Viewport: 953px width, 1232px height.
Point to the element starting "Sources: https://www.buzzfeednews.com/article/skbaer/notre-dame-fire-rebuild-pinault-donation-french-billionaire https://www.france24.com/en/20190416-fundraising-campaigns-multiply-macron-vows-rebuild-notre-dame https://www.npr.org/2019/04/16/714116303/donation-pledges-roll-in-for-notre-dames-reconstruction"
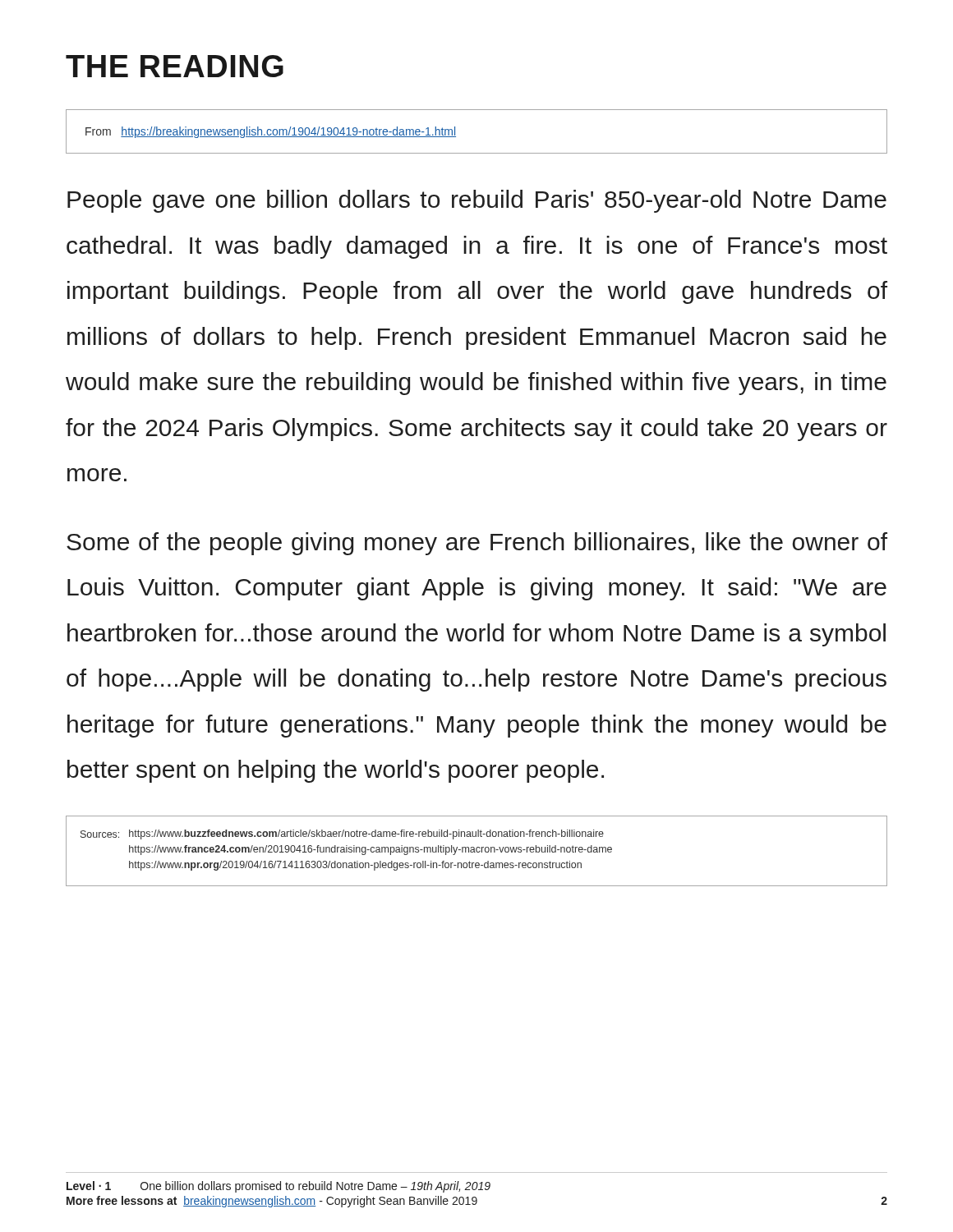[x=476, y=850]
